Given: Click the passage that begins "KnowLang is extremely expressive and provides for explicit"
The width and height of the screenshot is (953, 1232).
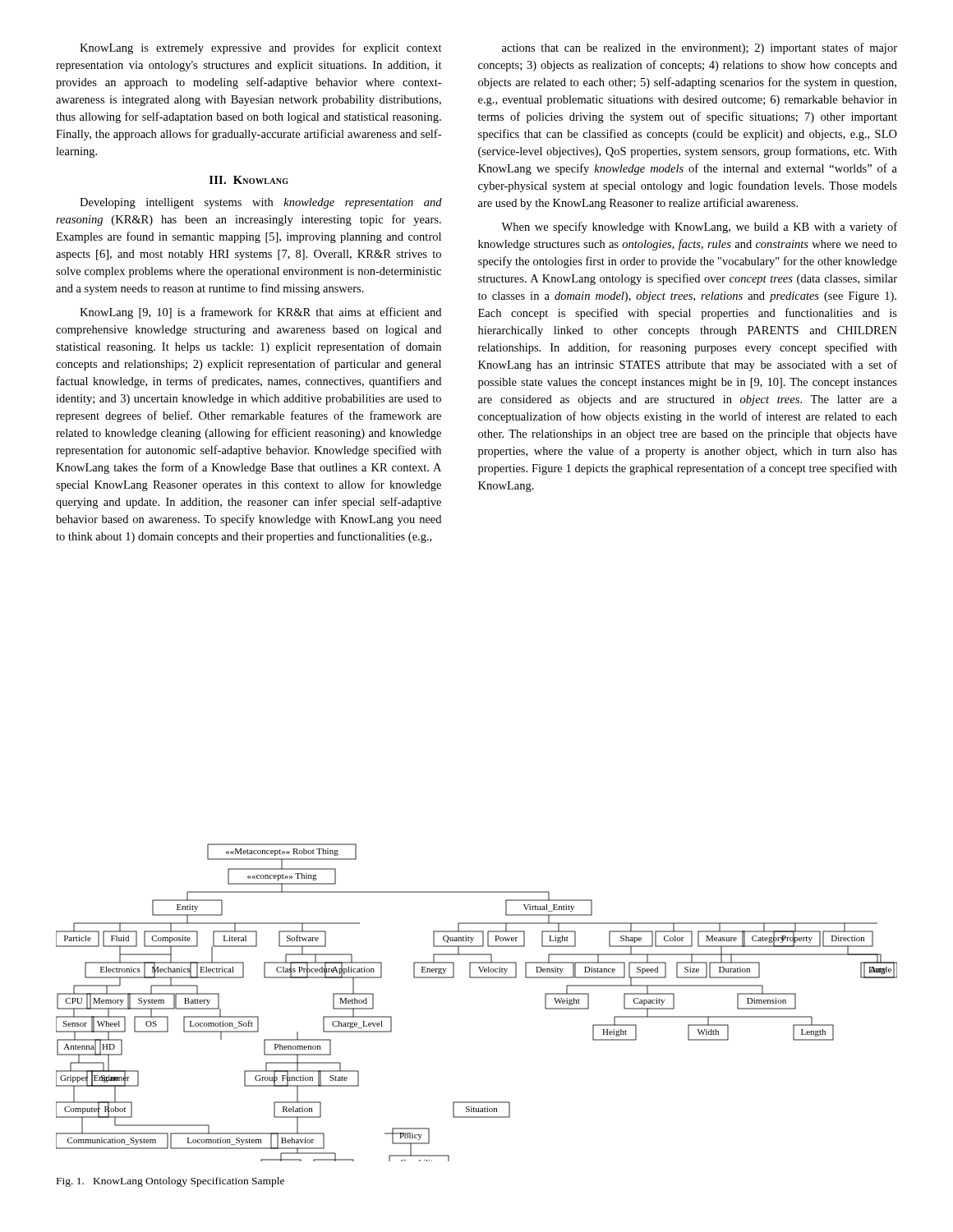Looking at the screenshot, I should [x=249, y=100].
